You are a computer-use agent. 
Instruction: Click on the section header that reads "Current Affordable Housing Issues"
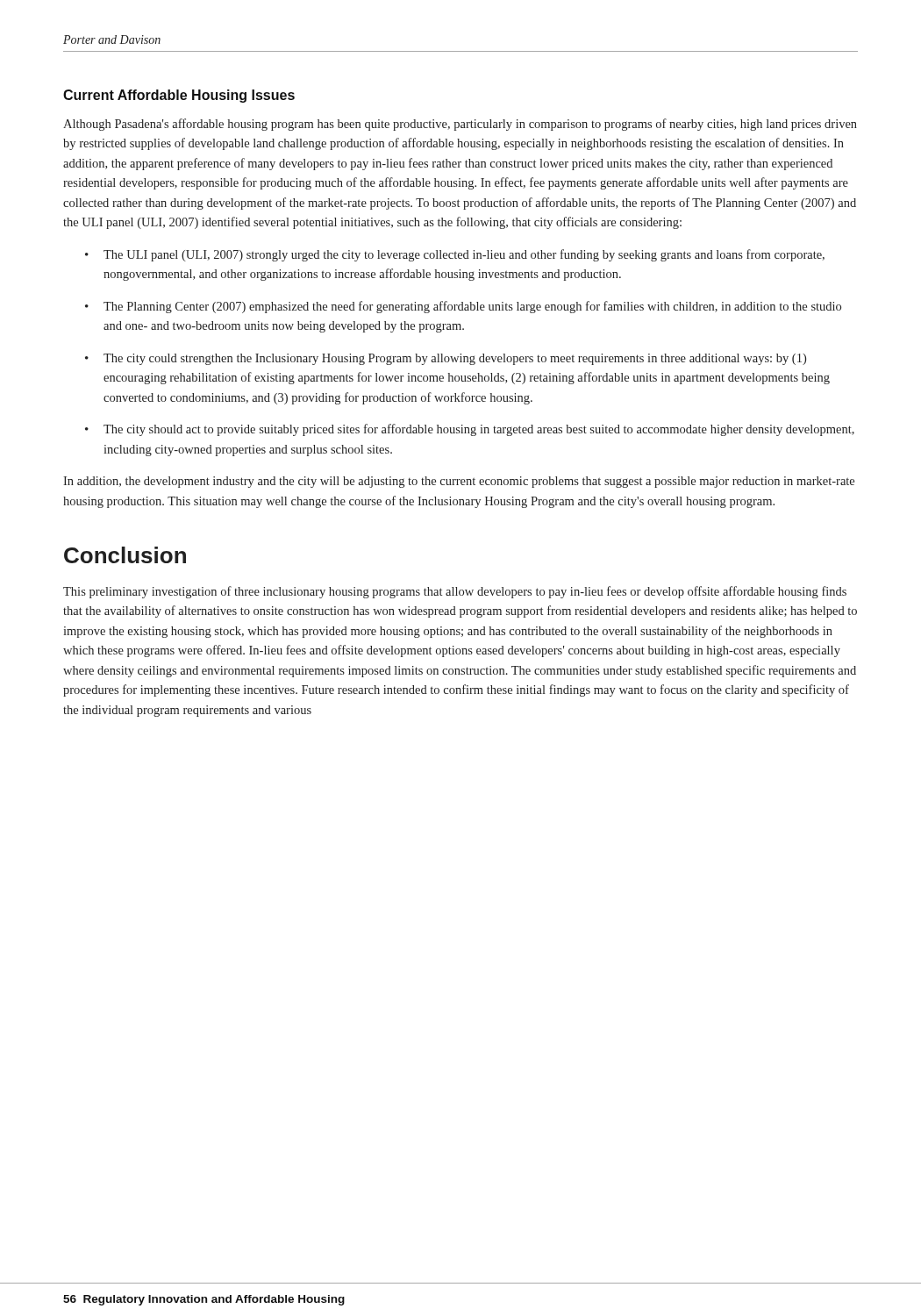(179, 96)
